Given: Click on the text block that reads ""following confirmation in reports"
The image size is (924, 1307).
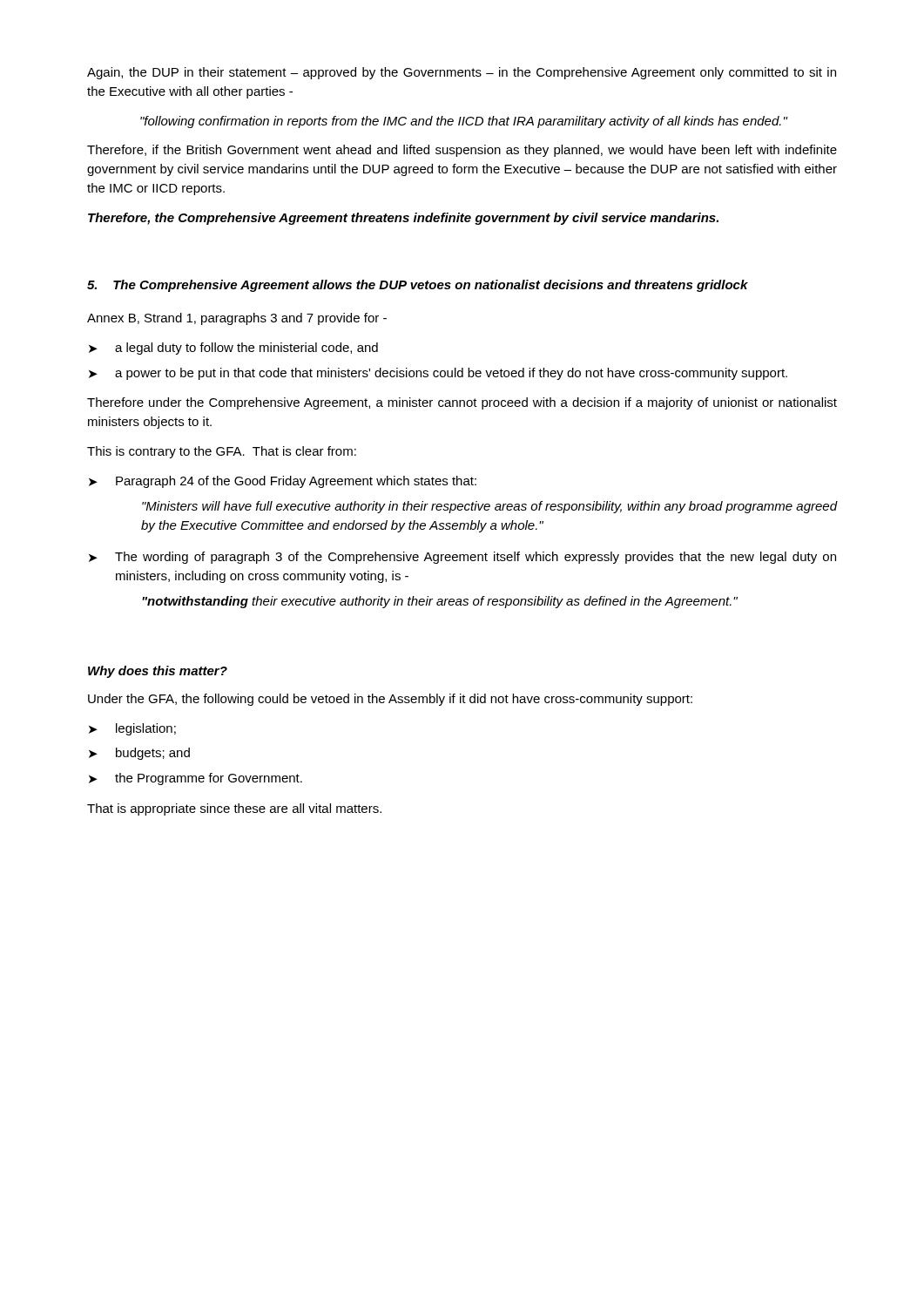Looking at the screenshot, I should (488, 121).
